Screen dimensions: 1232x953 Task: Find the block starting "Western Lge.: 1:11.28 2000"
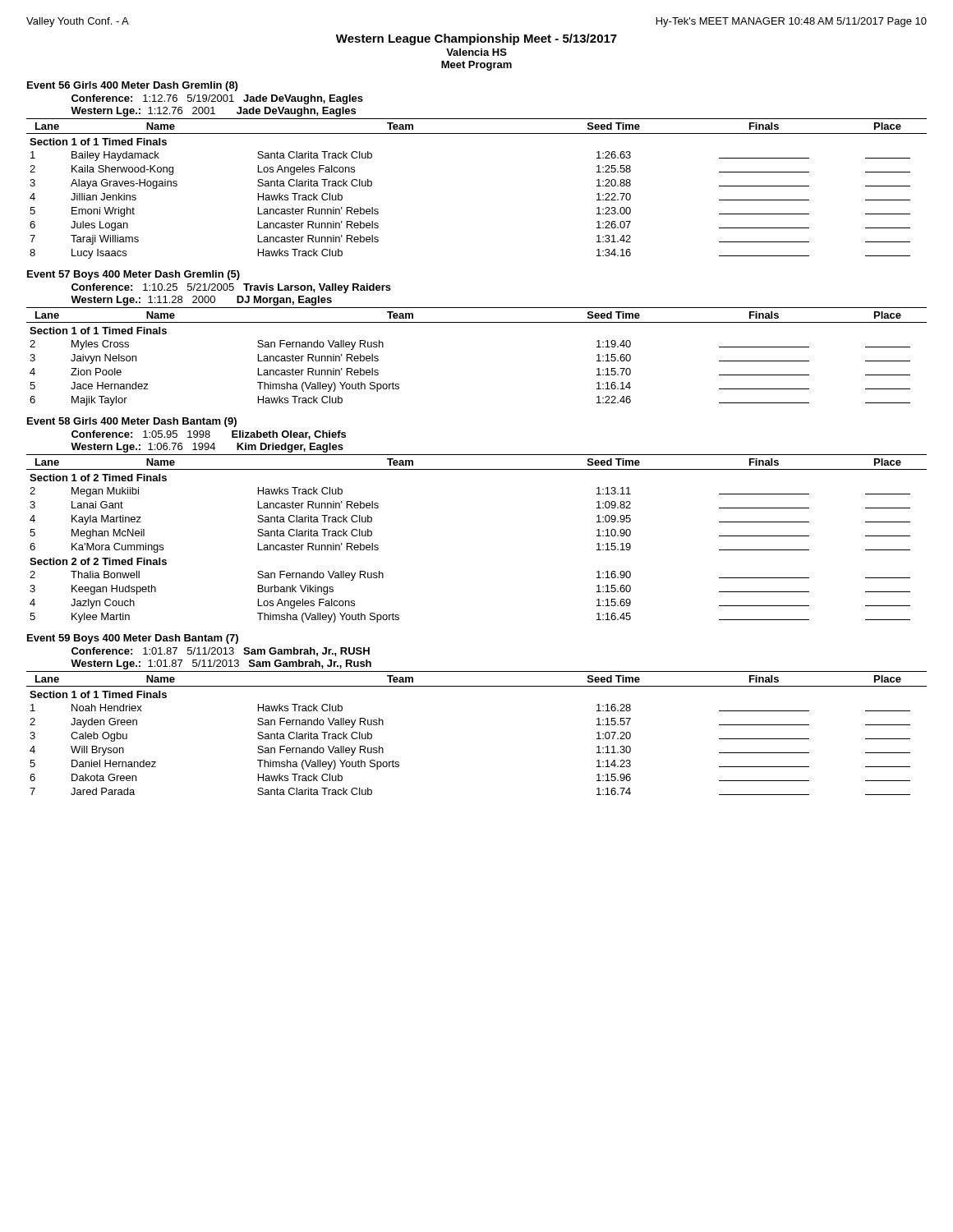pyautogui.click(x=196, y=299)
